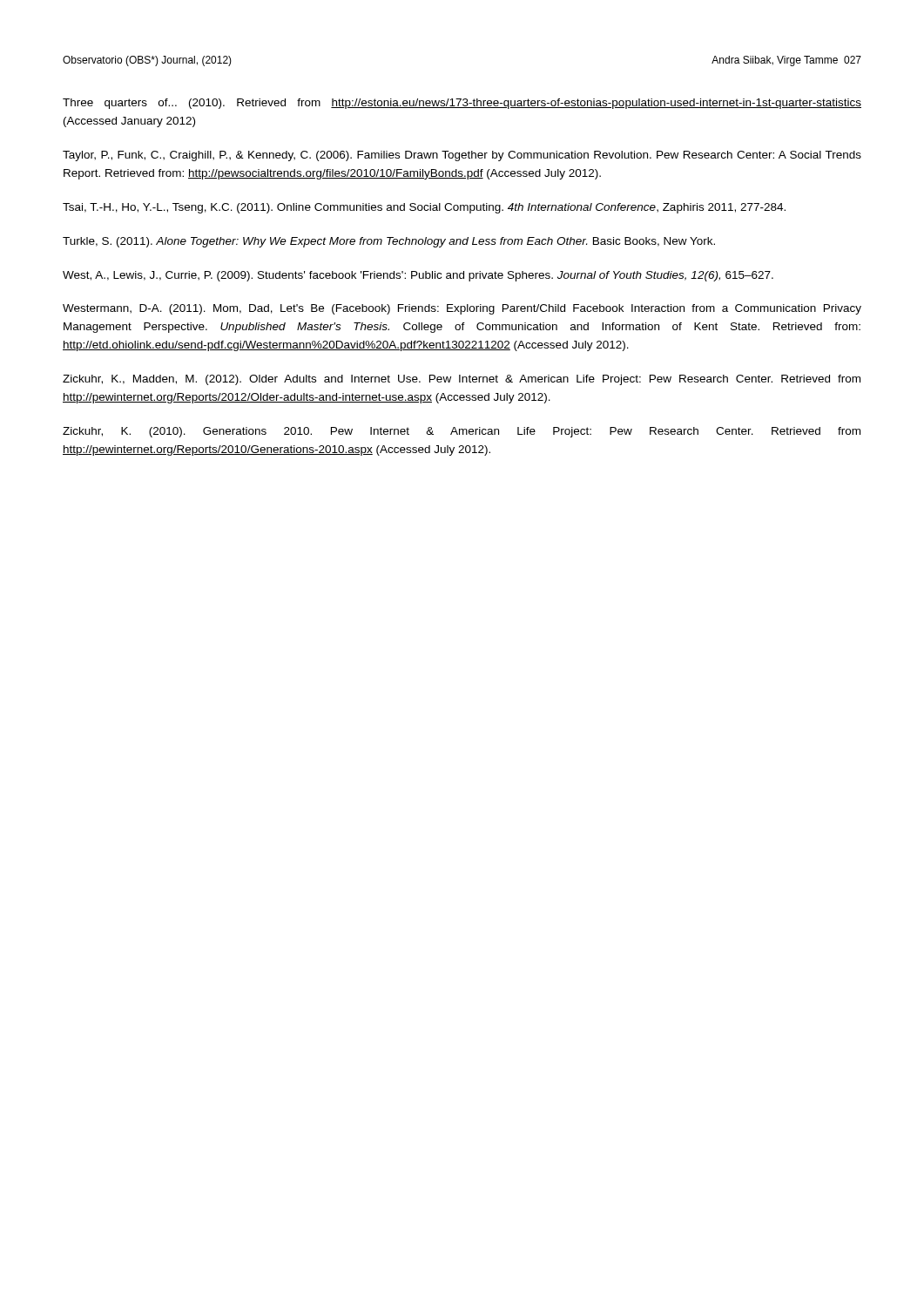Point to the block beginning "West, A., Lewis, J., Currie, P."
The image size is (924, 1307).
point(418,274)
